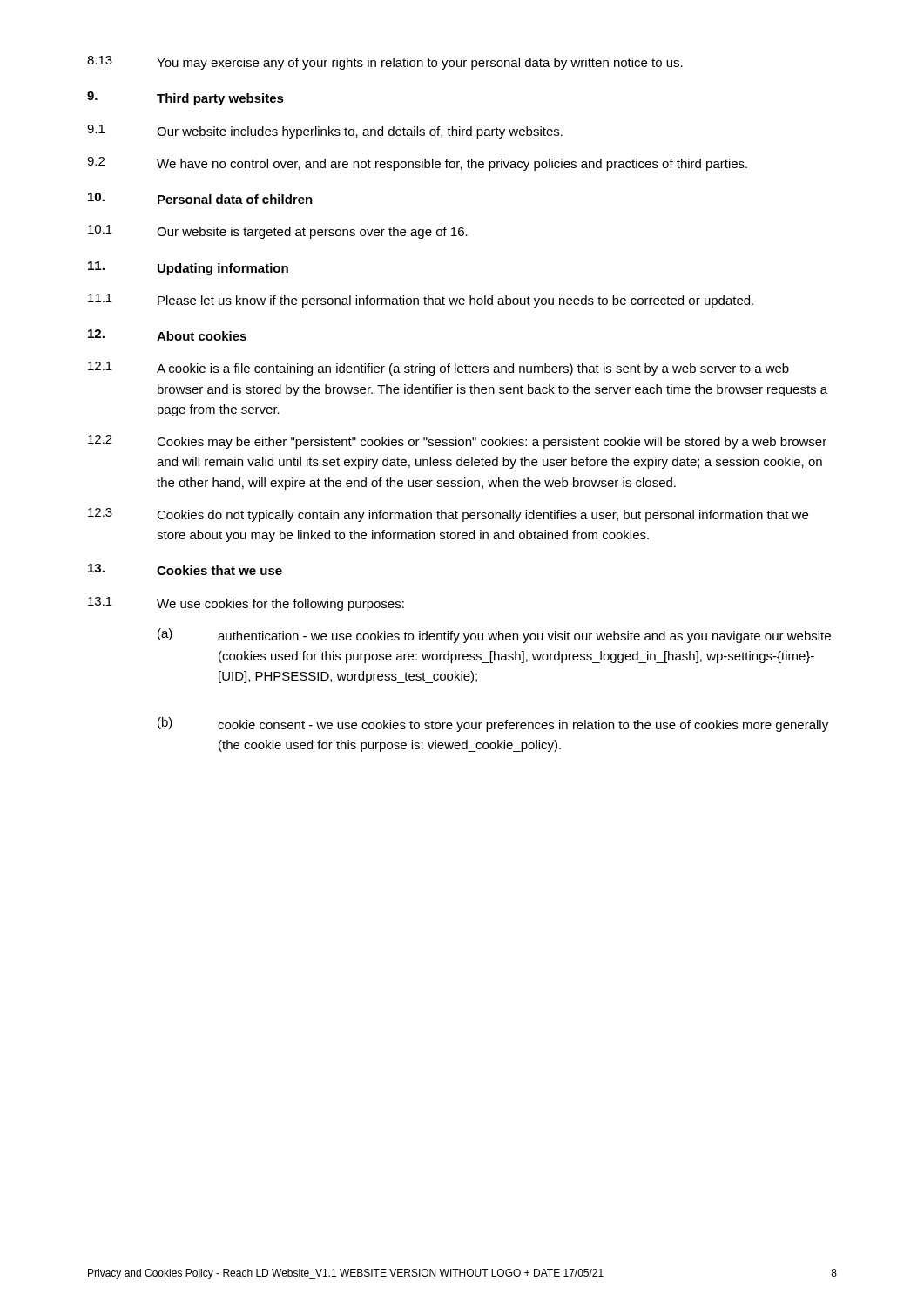The height and width of the screenshot is (1307, 924).
Task: Find the element starting "13.1 We use cookies"
Action: pos(246,604)
